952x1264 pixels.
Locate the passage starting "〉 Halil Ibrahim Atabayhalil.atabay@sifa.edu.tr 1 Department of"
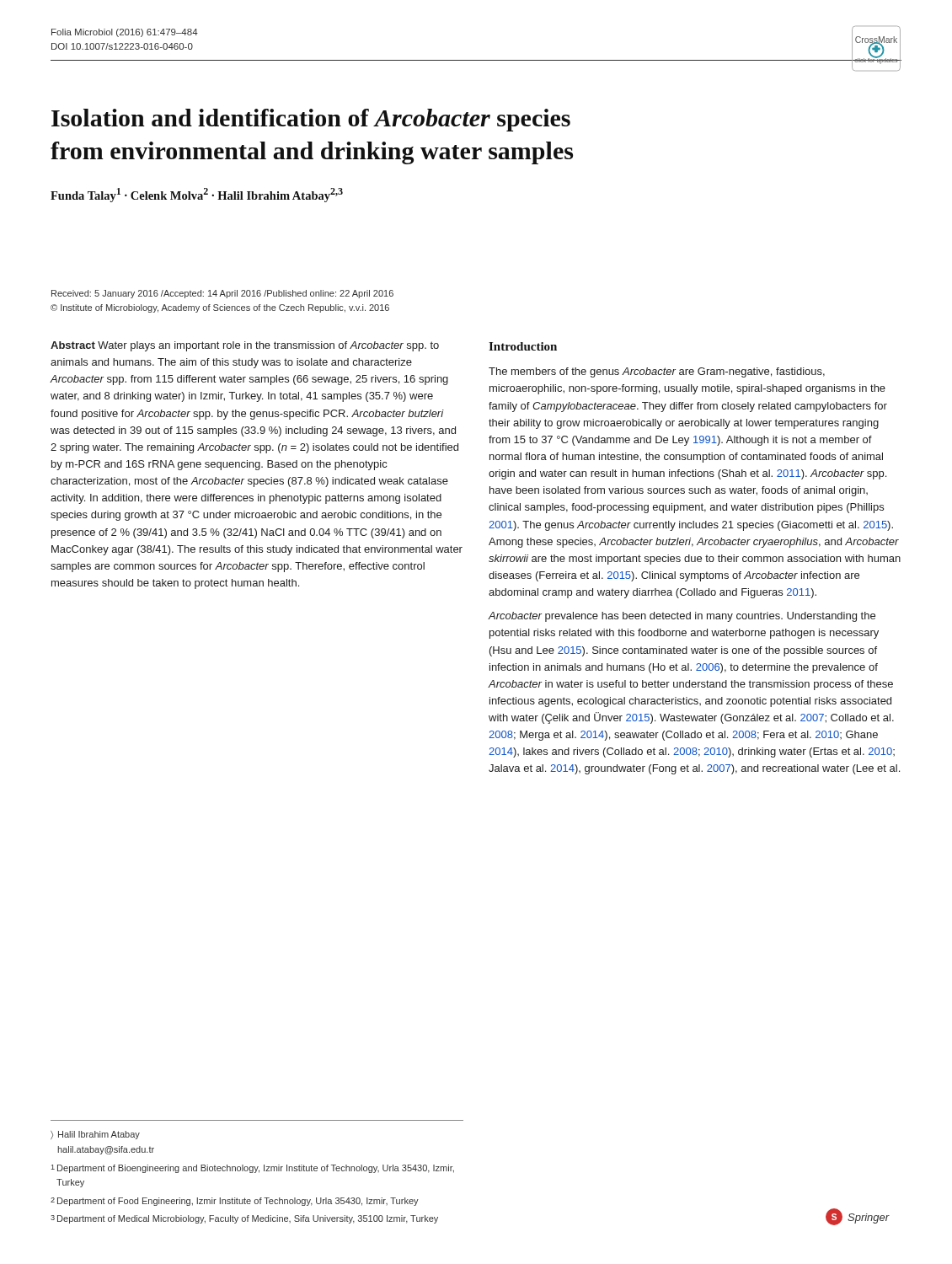pos(257,1177)
